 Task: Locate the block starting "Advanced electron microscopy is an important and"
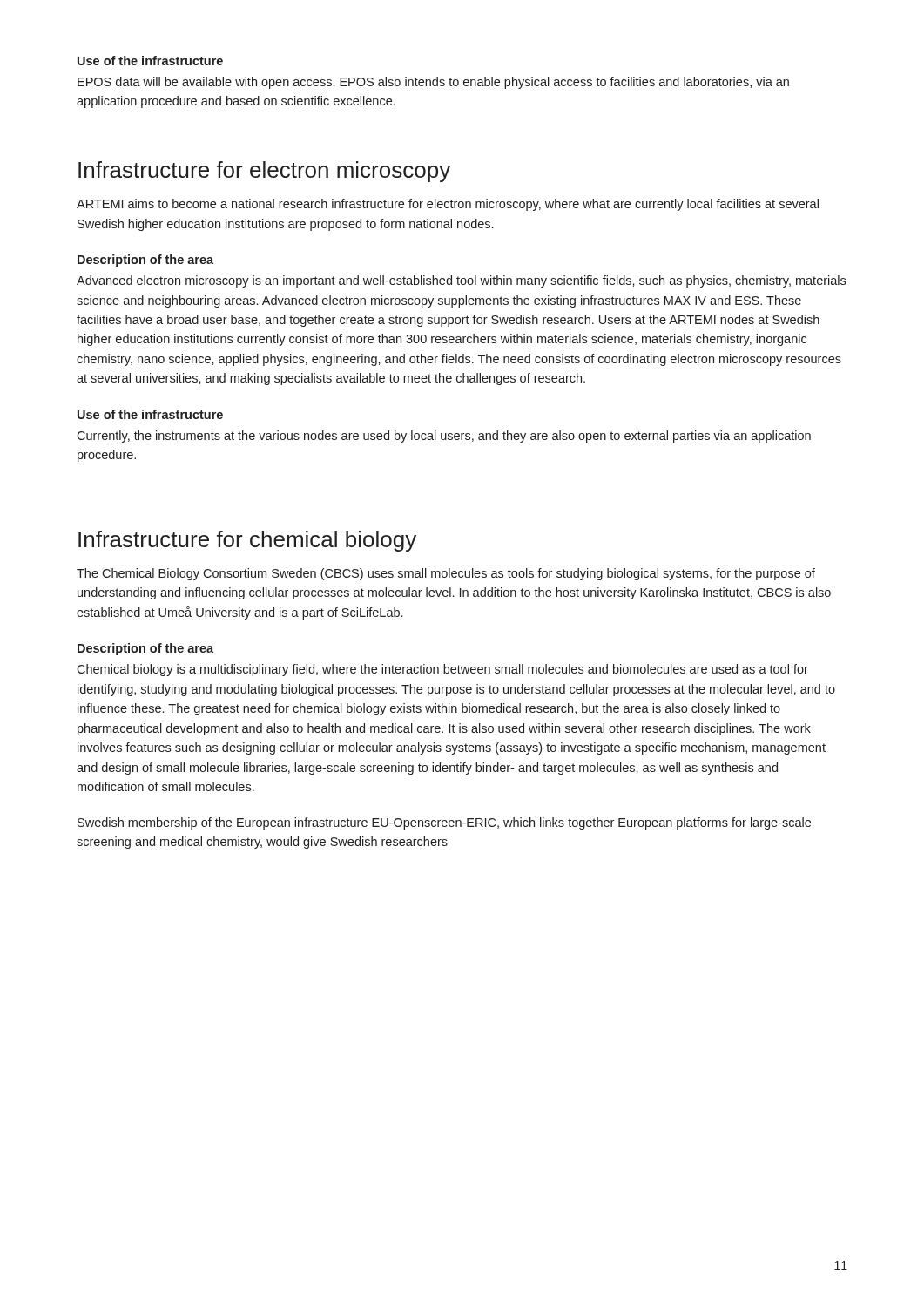(461, 330)
